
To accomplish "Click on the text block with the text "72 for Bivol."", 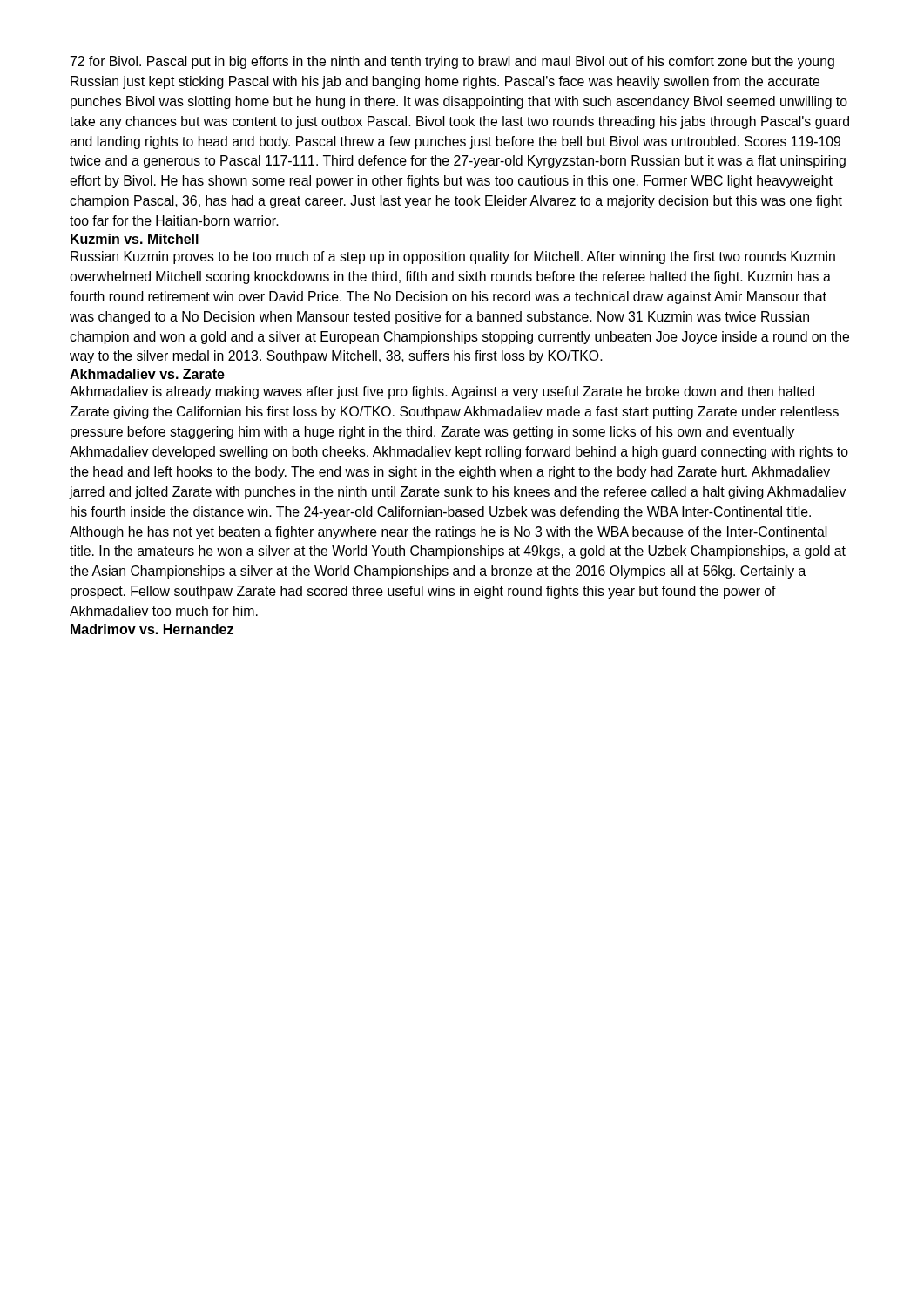I will tap(460, 141).
